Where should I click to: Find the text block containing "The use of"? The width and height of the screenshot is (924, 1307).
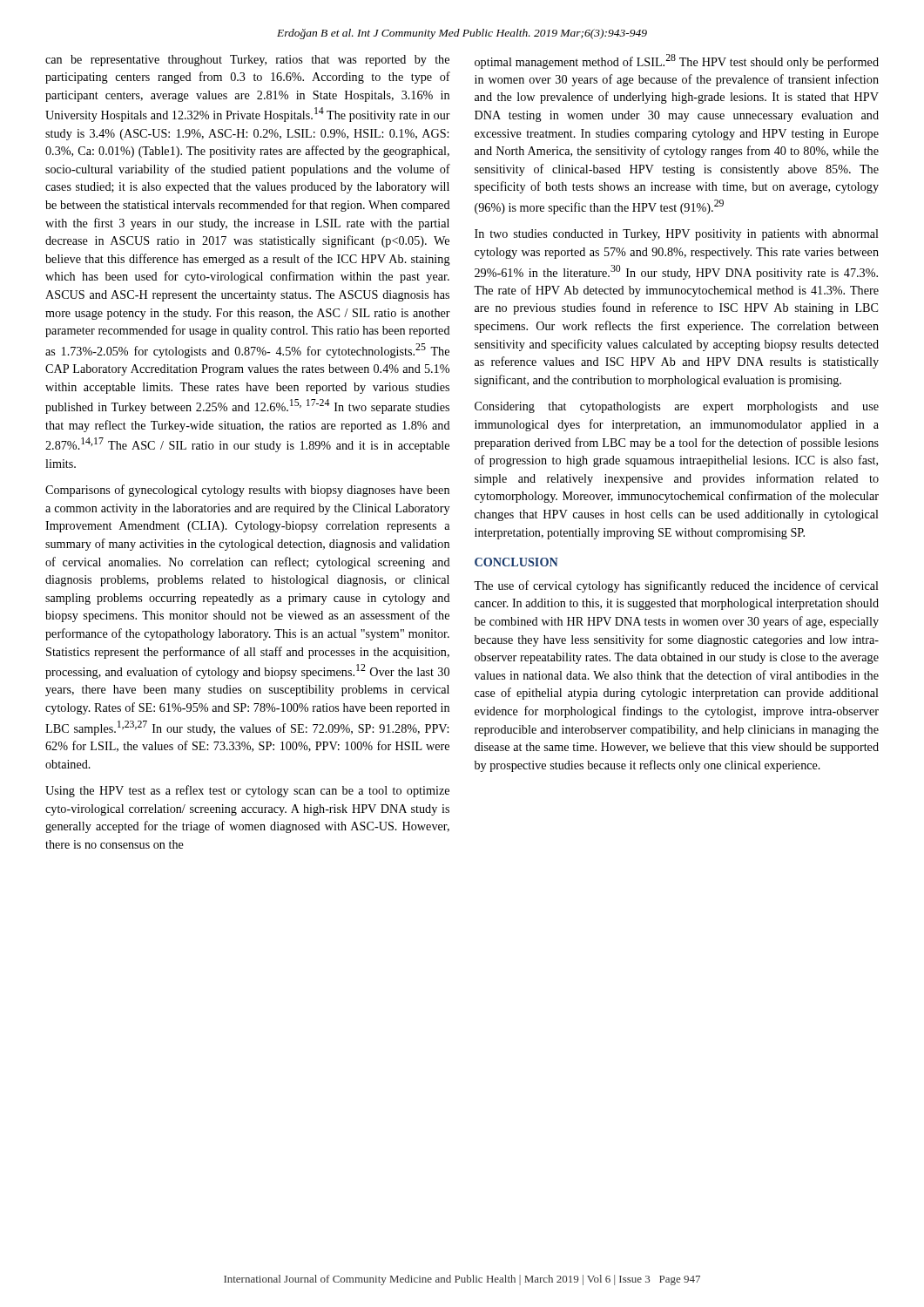[676, 675]
